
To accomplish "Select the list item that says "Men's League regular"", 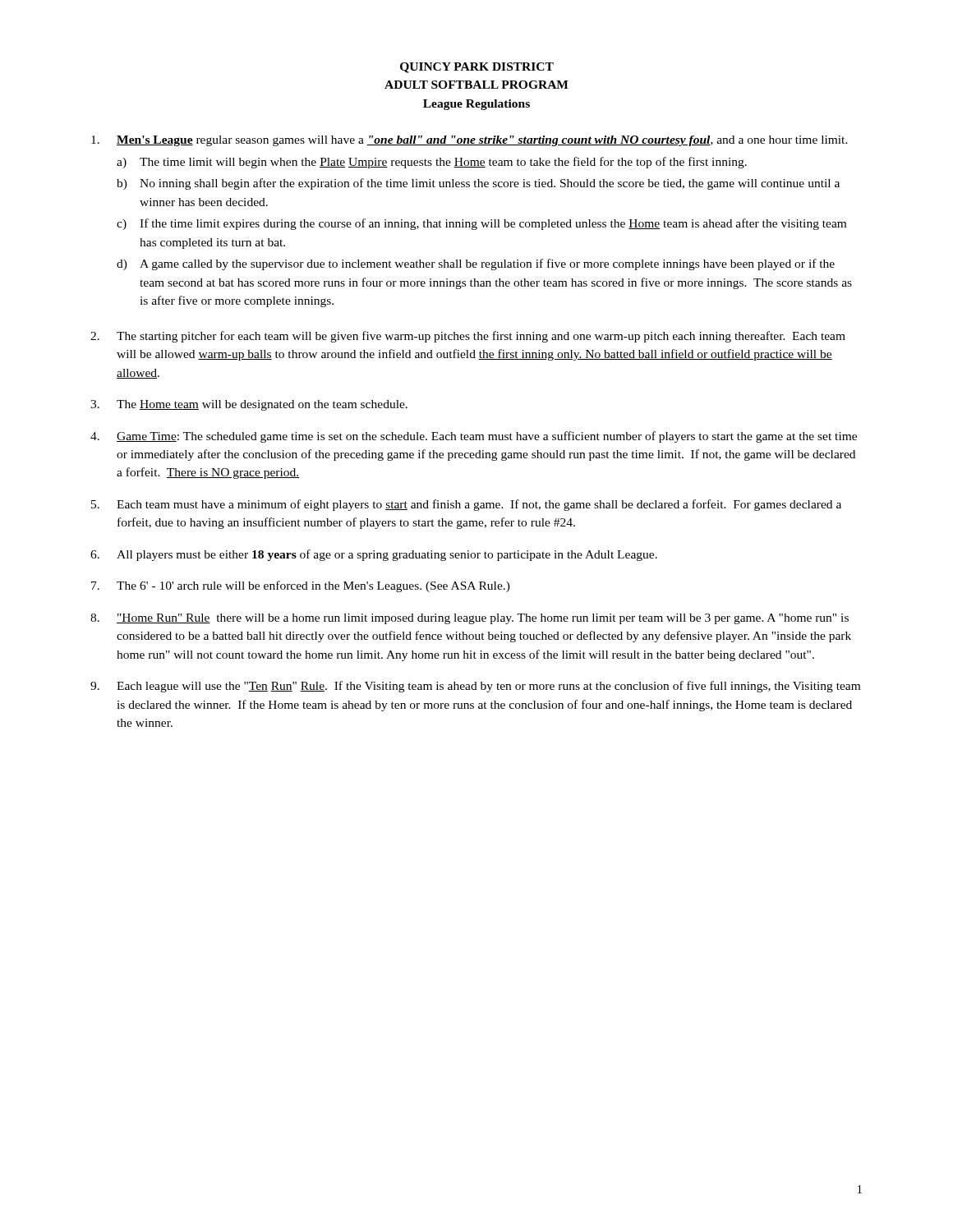I will tap(476, 222).
